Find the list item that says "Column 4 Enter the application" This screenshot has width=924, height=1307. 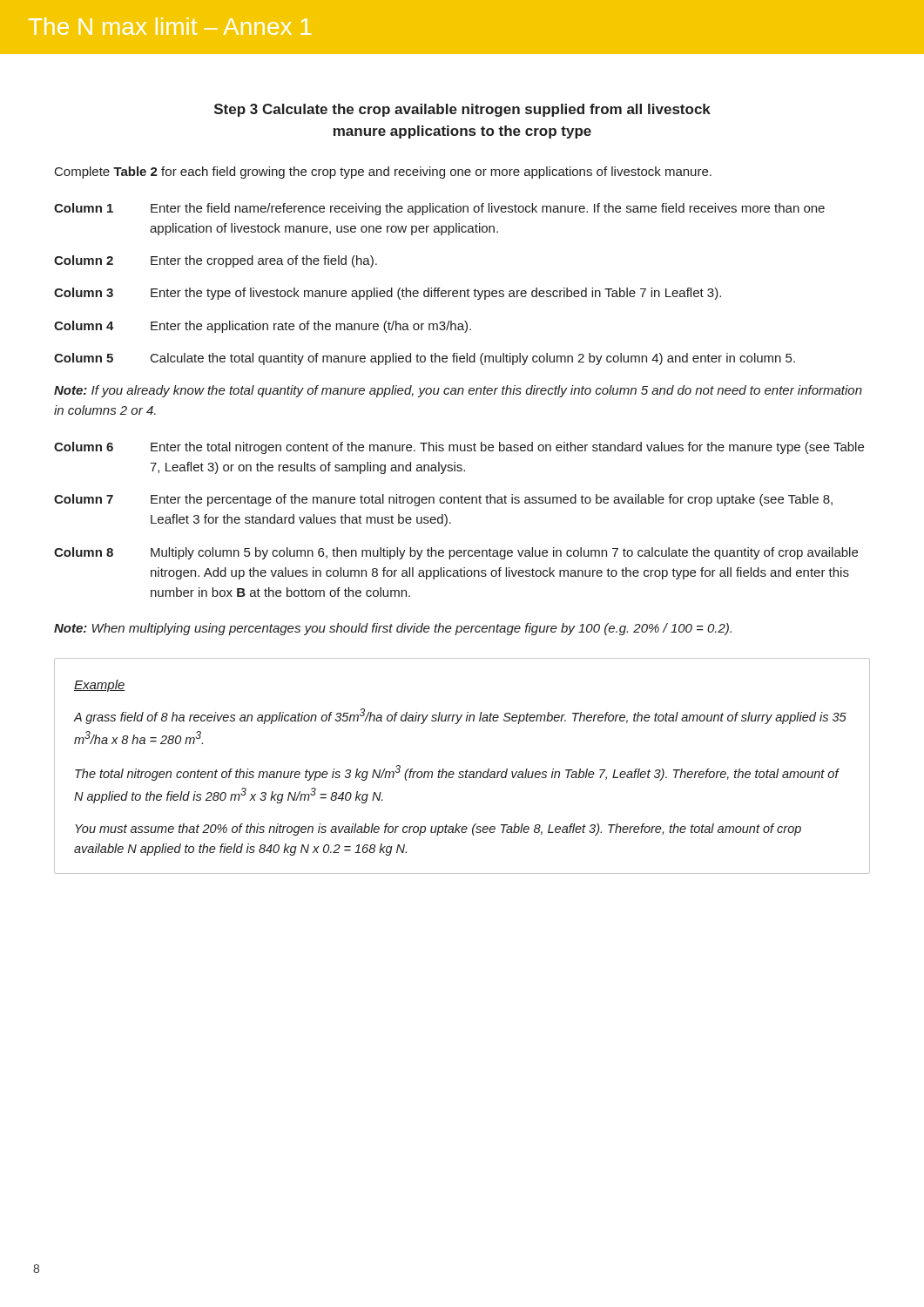462,325
